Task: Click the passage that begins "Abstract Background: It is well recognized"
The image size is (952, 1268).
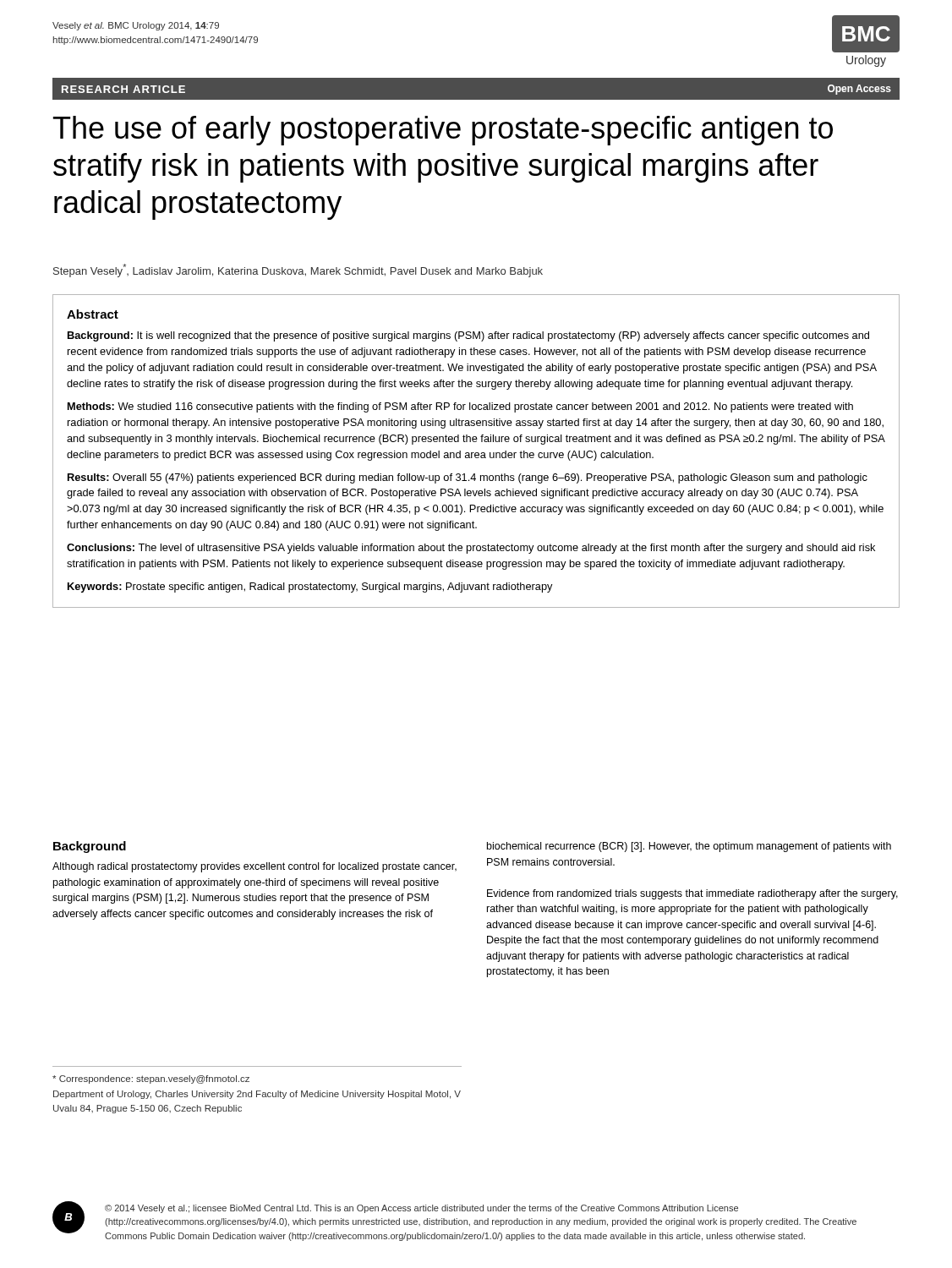Action: click(476, 451)
